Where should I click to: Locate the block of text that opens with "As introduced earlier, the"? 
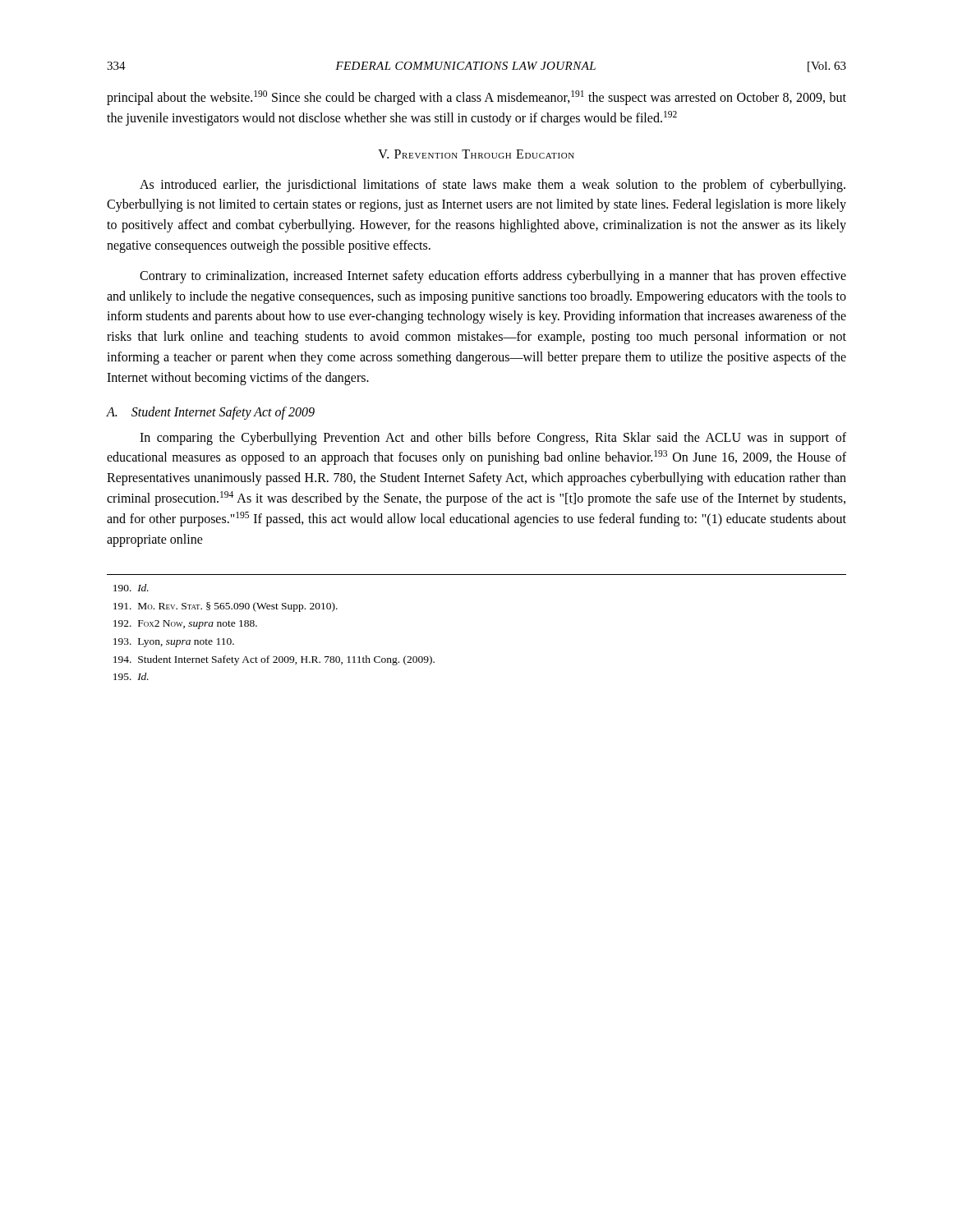pos(476,215)
